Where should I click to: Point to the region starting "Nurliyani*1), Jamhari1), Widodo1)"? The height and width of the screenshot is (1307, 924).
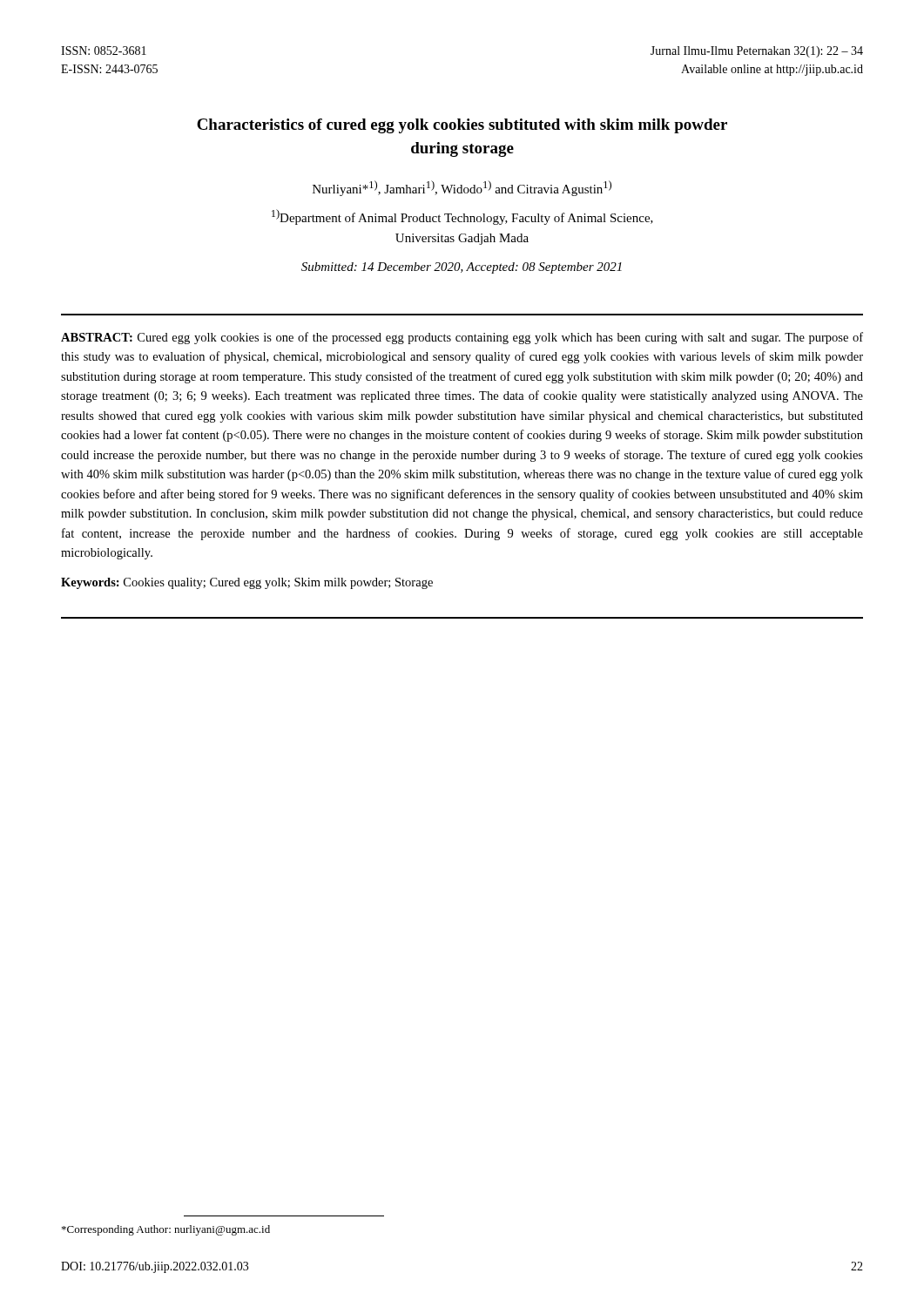coord(462,187)
